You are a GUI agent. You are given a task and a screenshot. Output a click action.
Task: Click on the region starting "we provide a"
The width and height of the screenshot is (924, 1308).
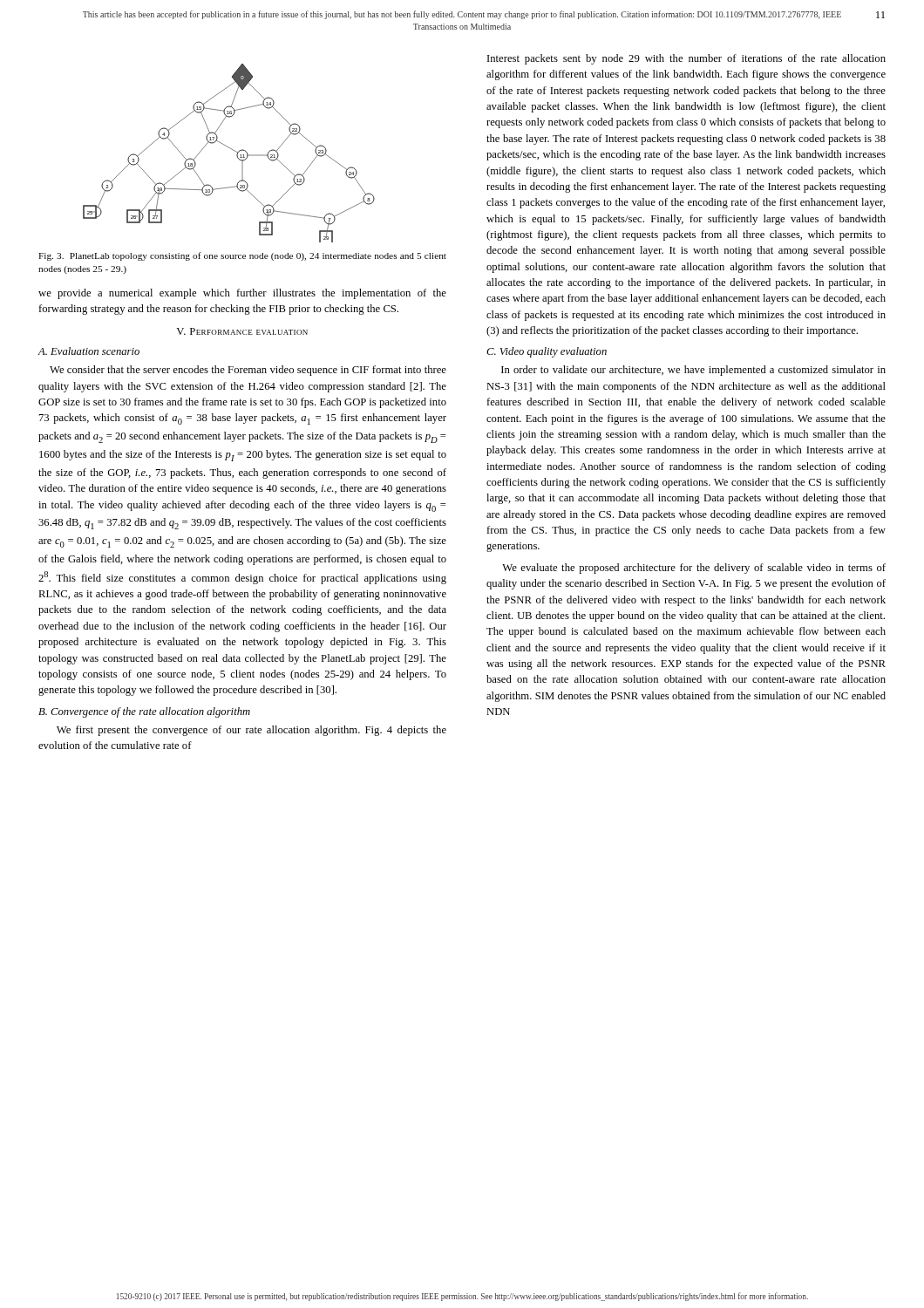pyautogui.click(x=242, y=301)
